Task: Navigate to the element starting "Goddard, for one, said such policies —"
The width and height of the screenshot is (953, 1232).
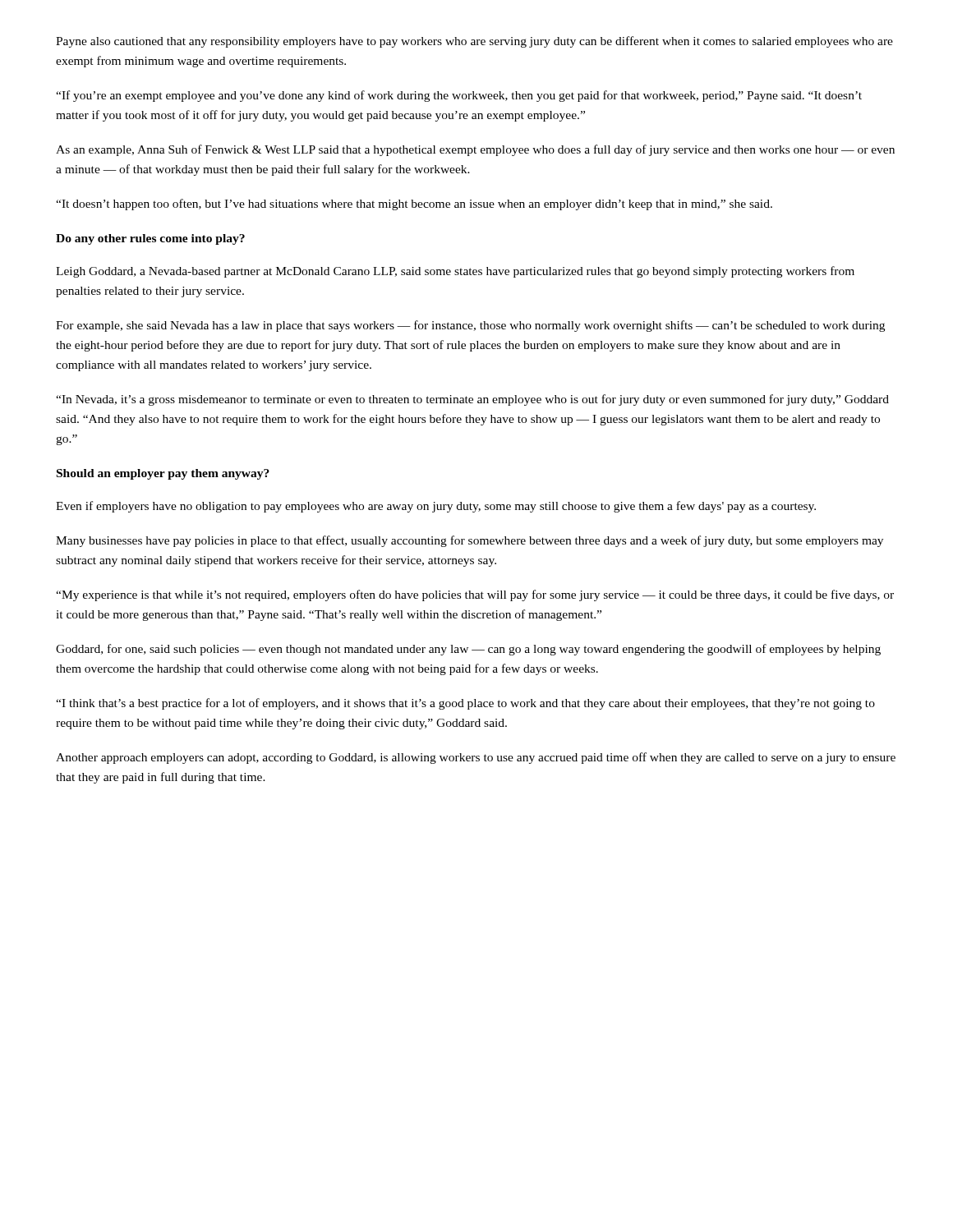Action: point(468,659)
